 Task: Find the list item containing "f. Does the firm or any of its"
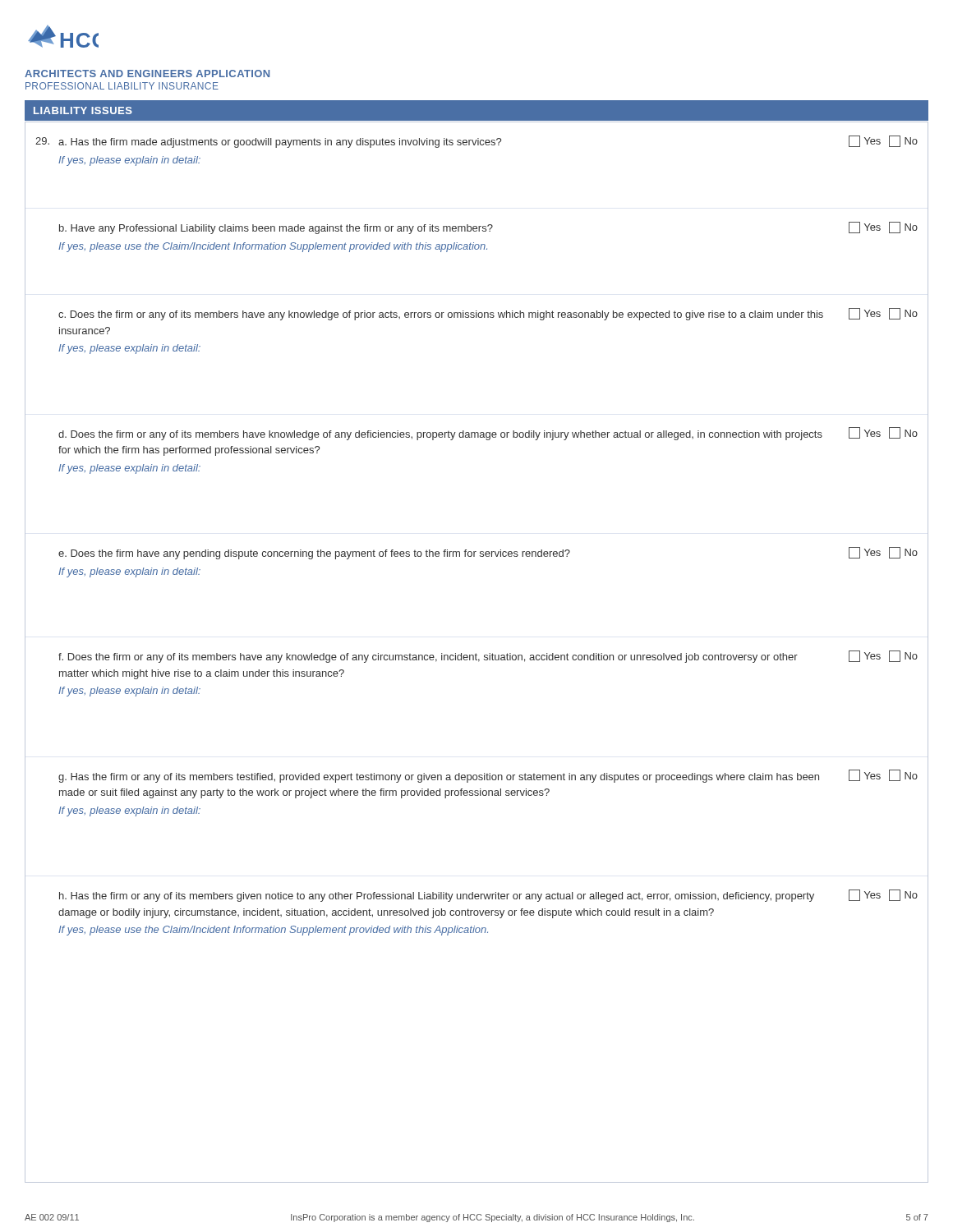(488, 657)
